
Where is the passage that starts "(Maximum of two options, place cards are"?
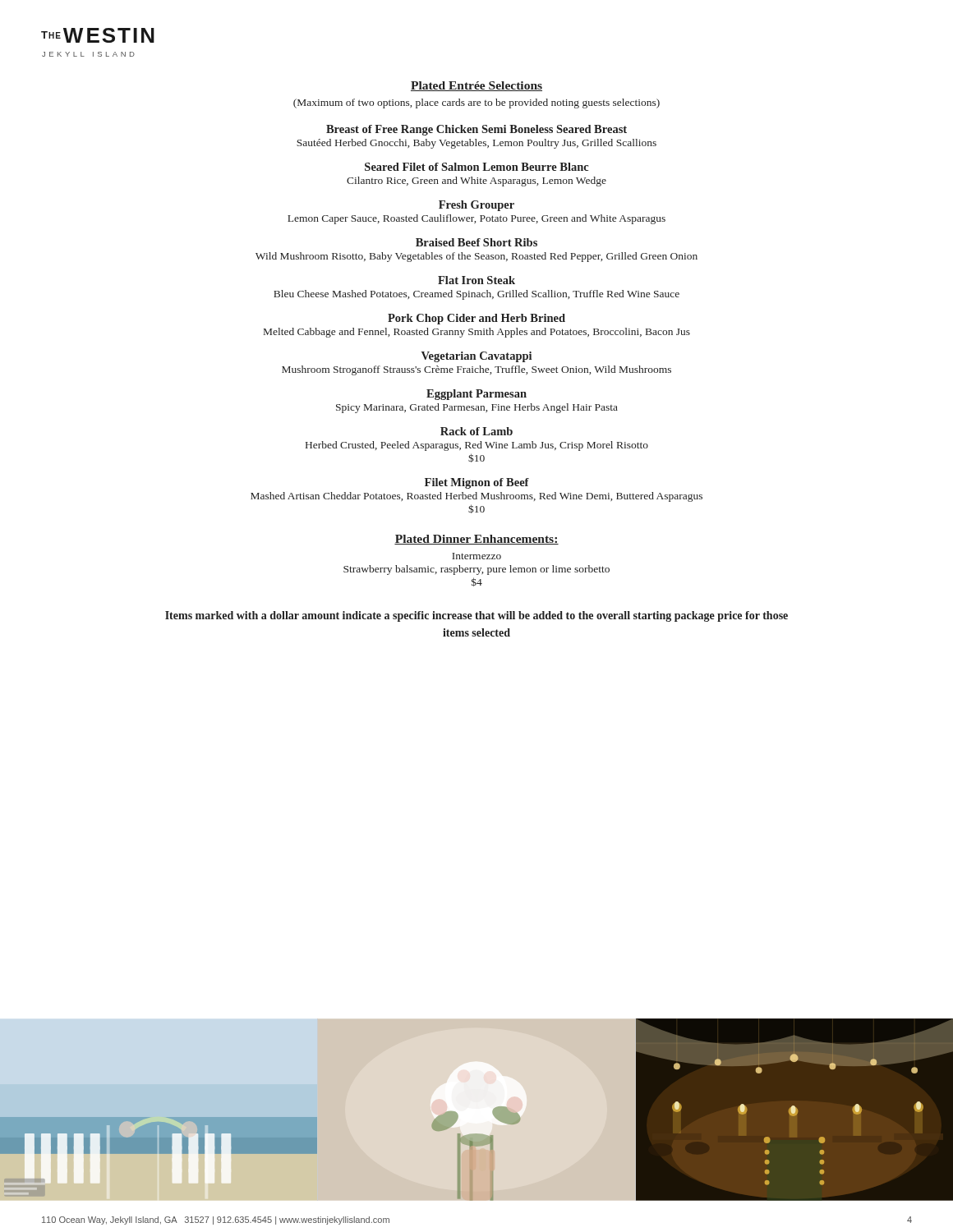[476, 102]
